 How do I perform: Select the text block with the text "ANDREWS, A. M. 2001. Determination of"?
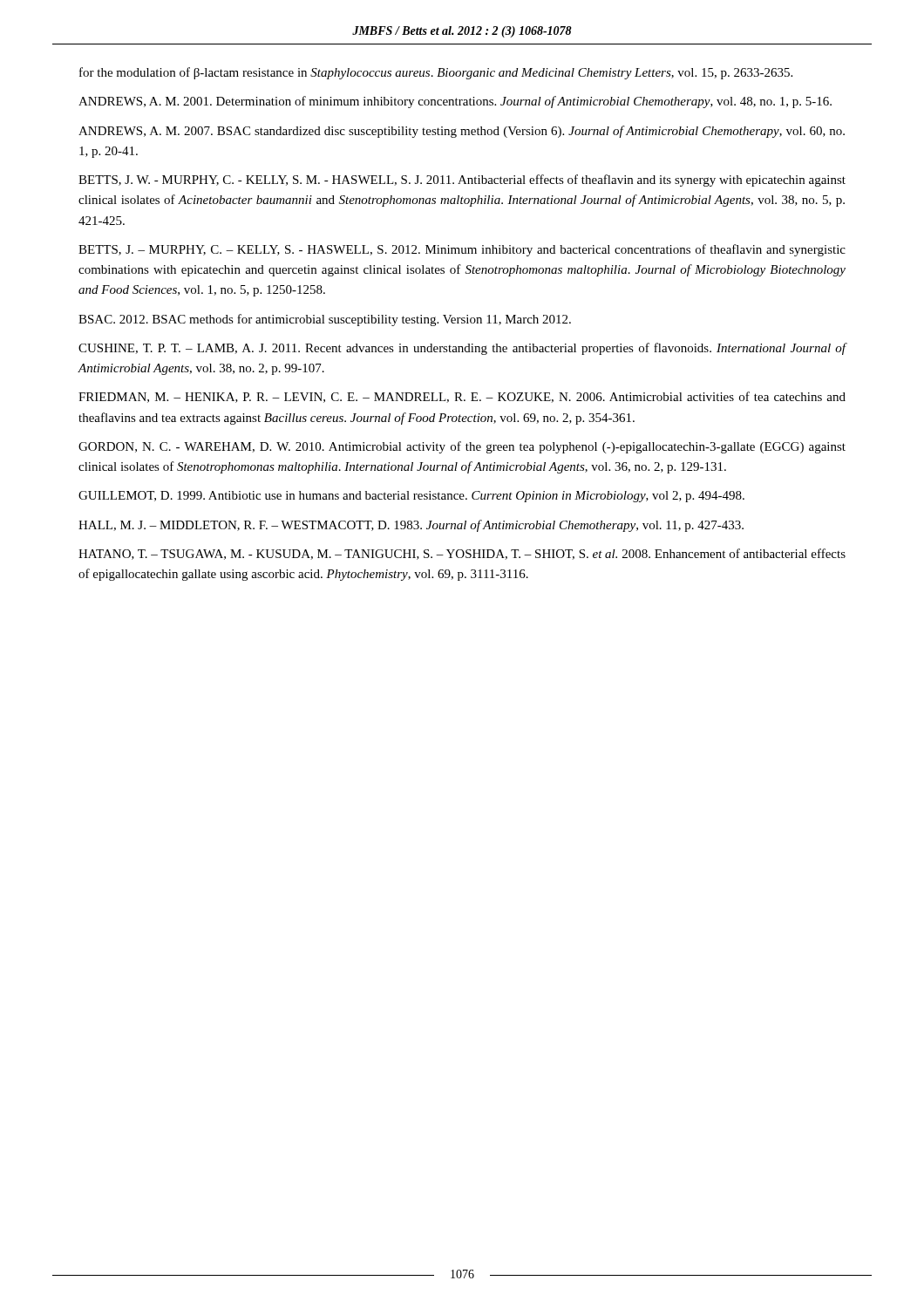pyautogui.click(x=455, y=101)
